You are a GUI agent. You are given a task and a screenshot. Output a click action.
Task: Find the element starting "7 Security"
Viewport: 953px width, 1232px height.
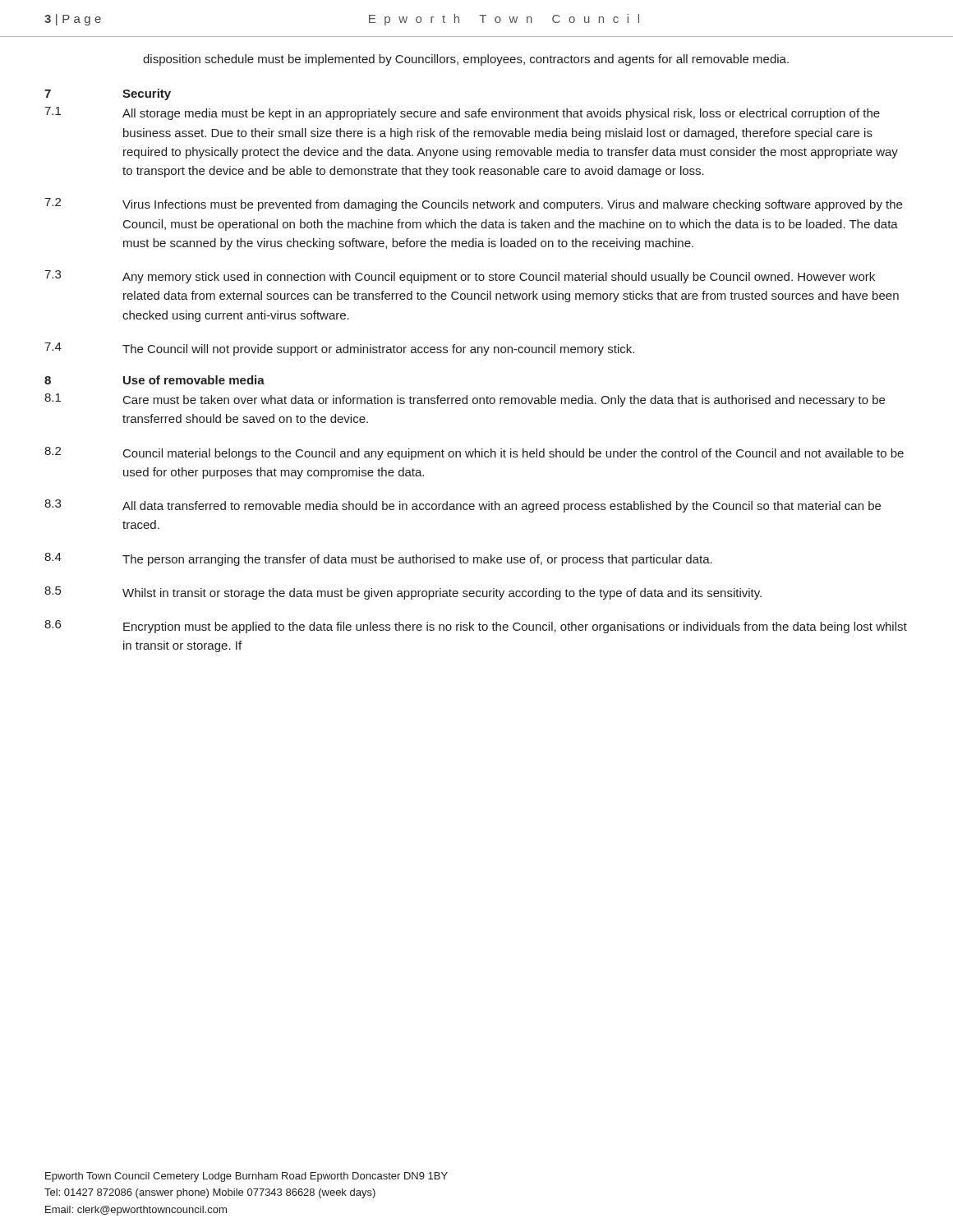coord(47,94)
